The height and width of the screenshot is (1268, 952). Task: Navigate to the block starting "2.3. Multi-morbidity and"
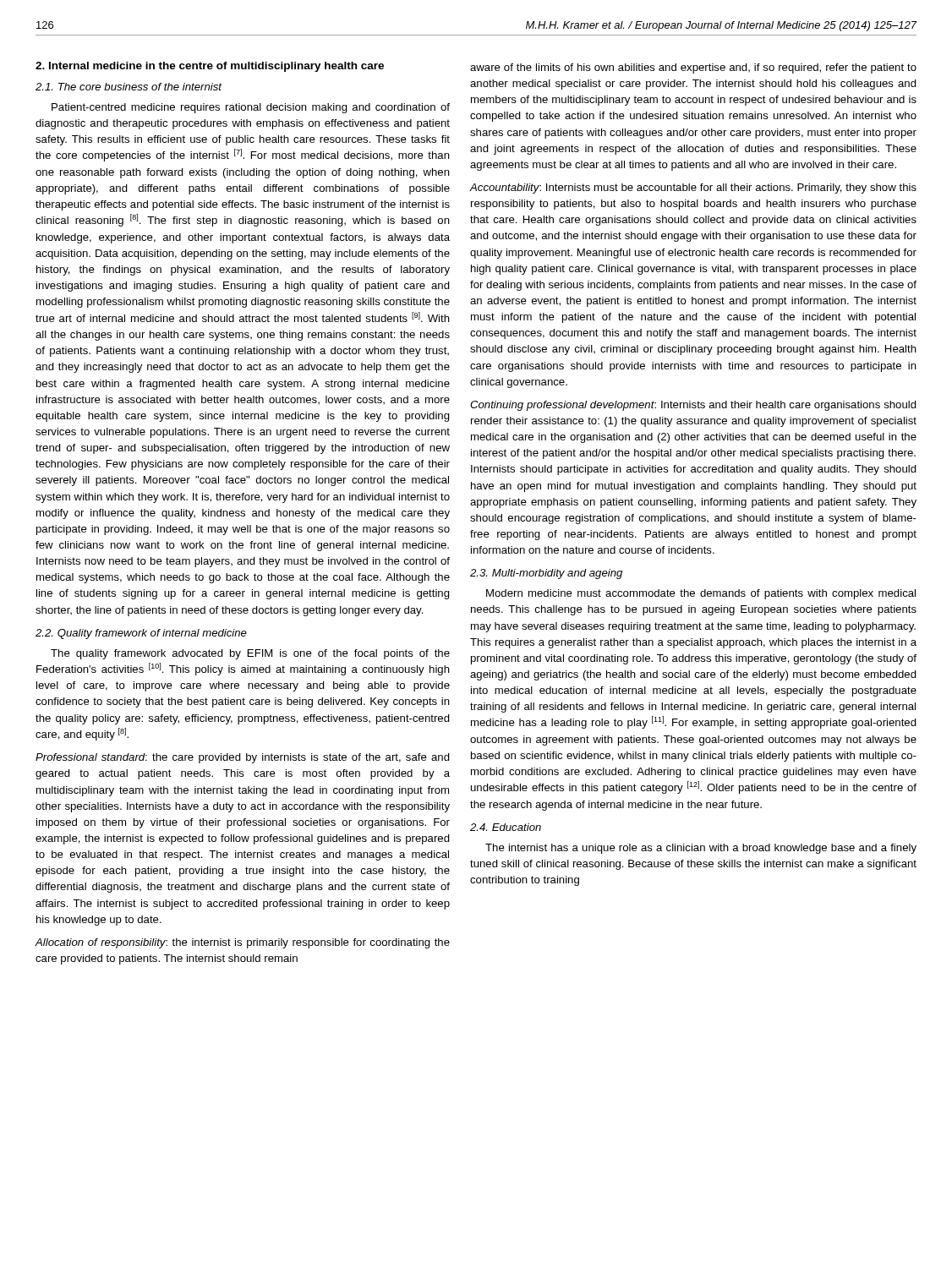click(546, 573)
